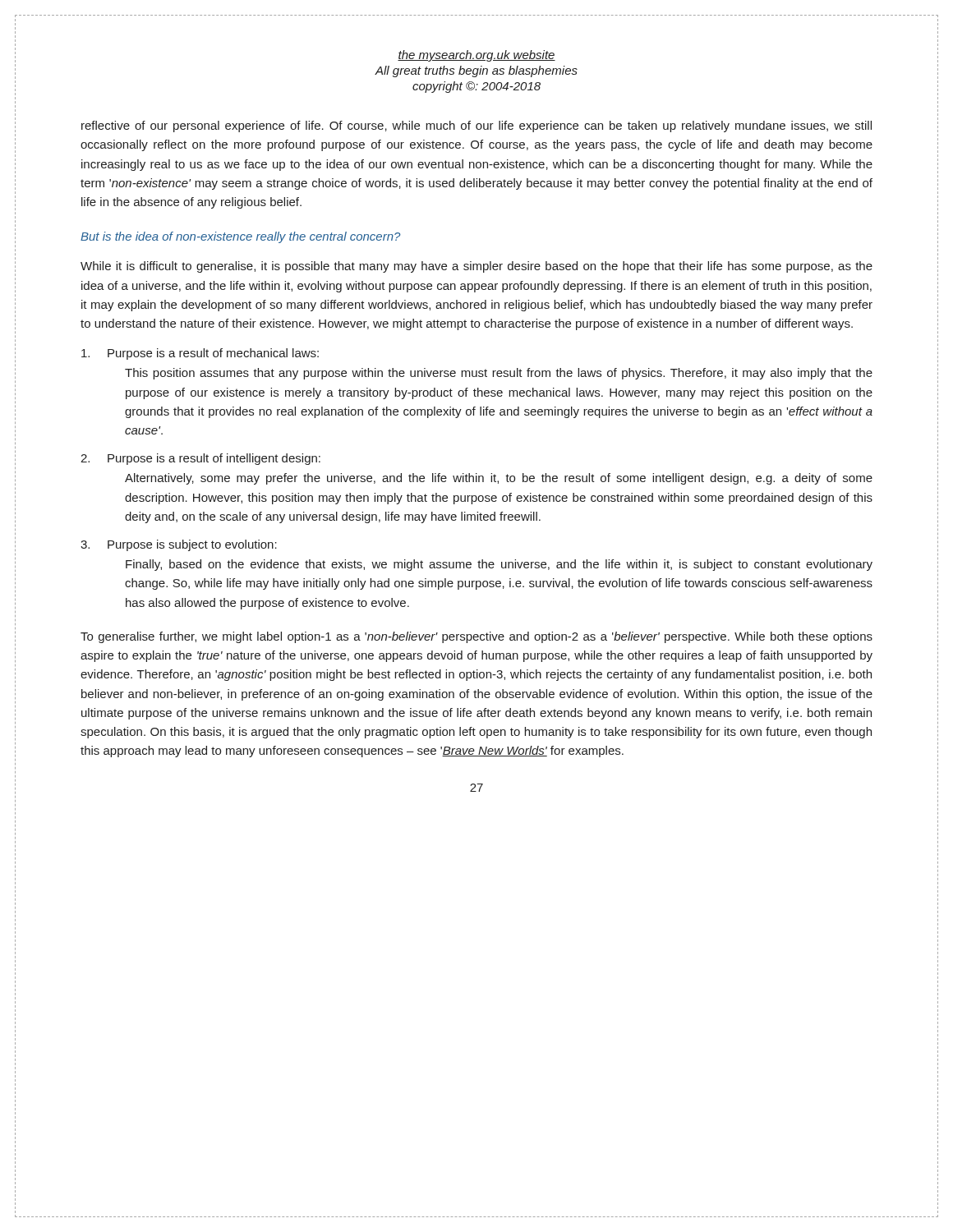Image resolution: width=953 pixels, height=1232 pixels.
Task: Select the passage starting "2. Purpose is"
Action: (476, 488)
